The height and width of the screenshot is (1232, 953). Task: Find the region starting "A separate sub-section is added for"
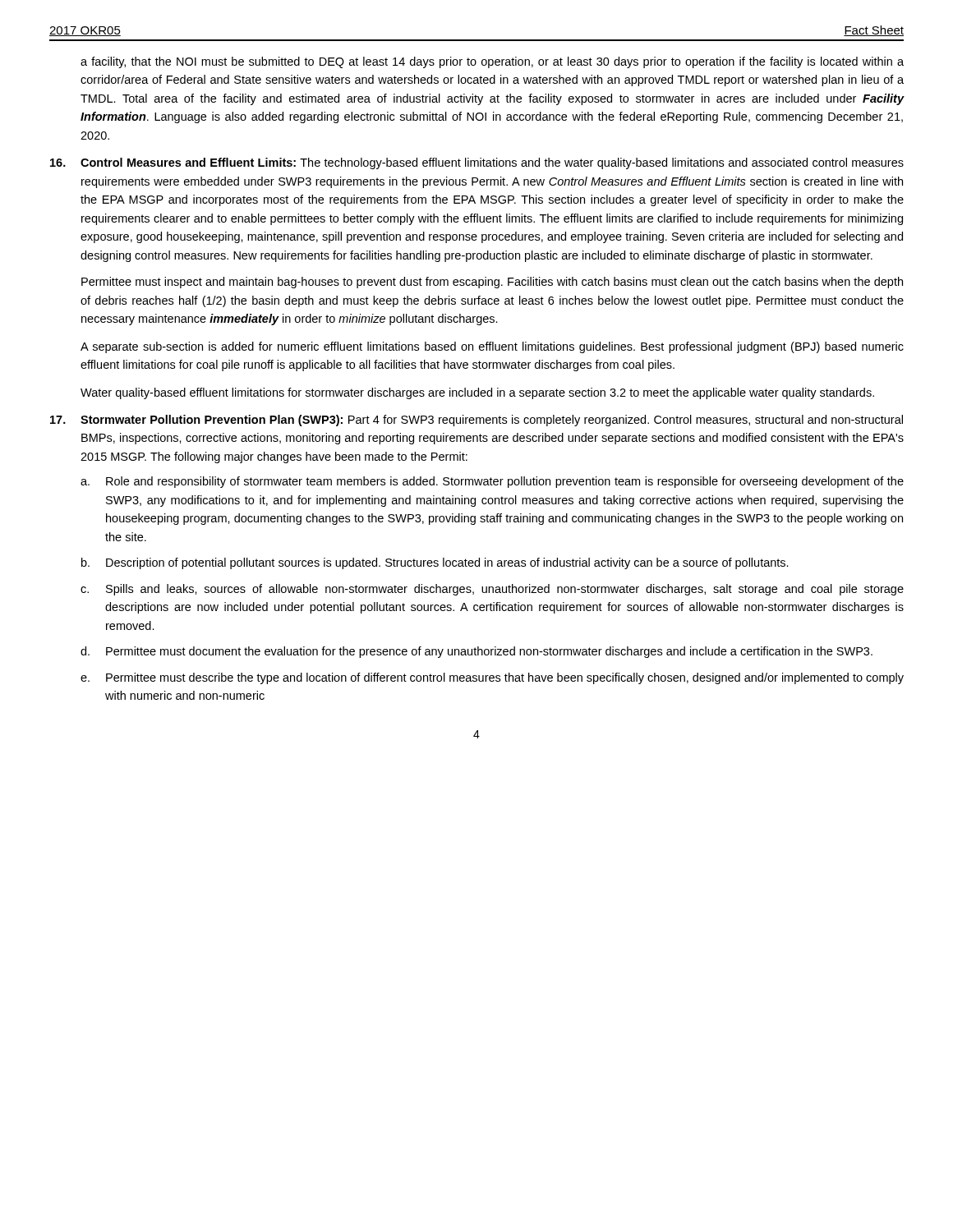(492, 355)
